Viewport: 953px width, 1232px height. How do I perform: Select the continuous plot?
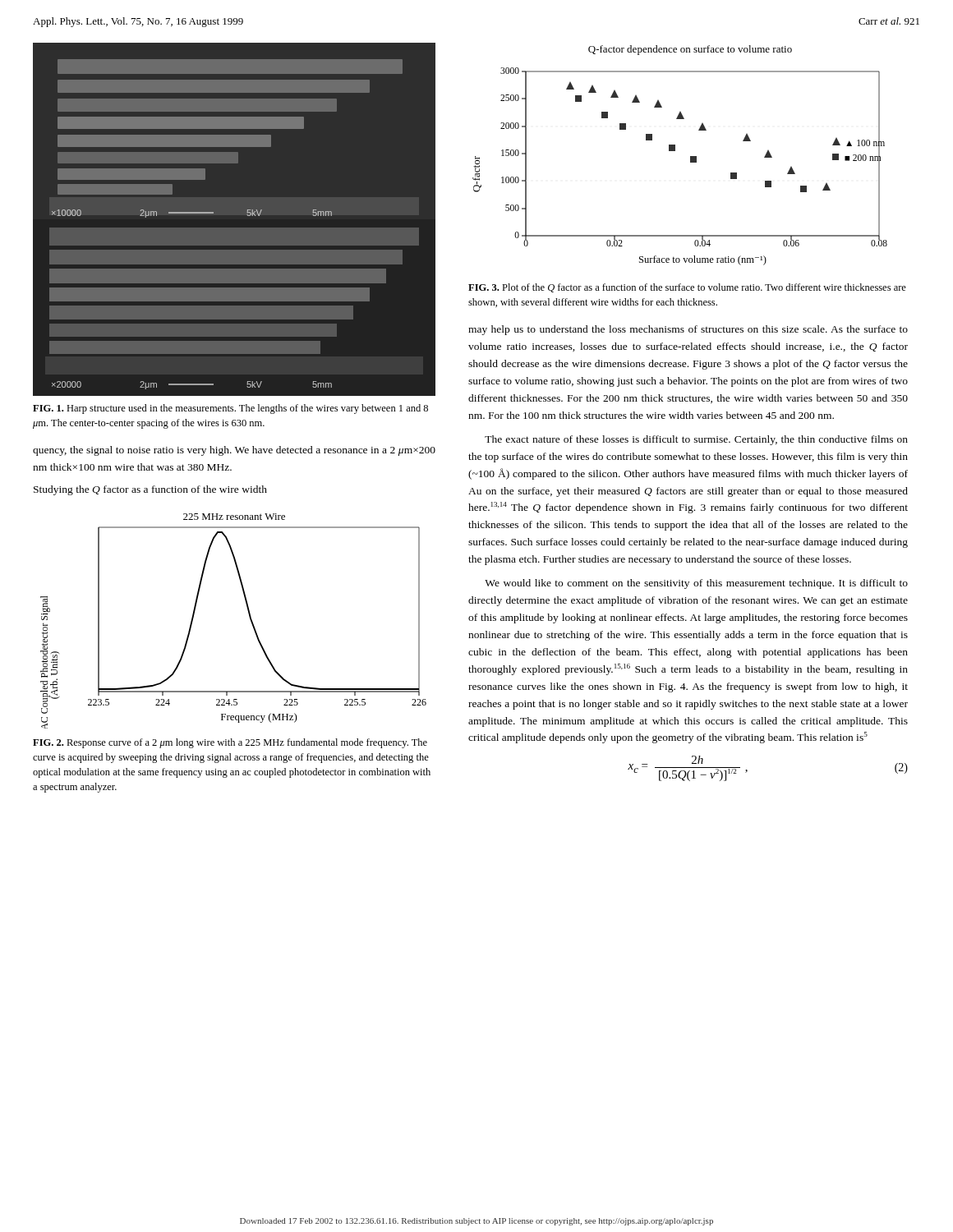234,619
